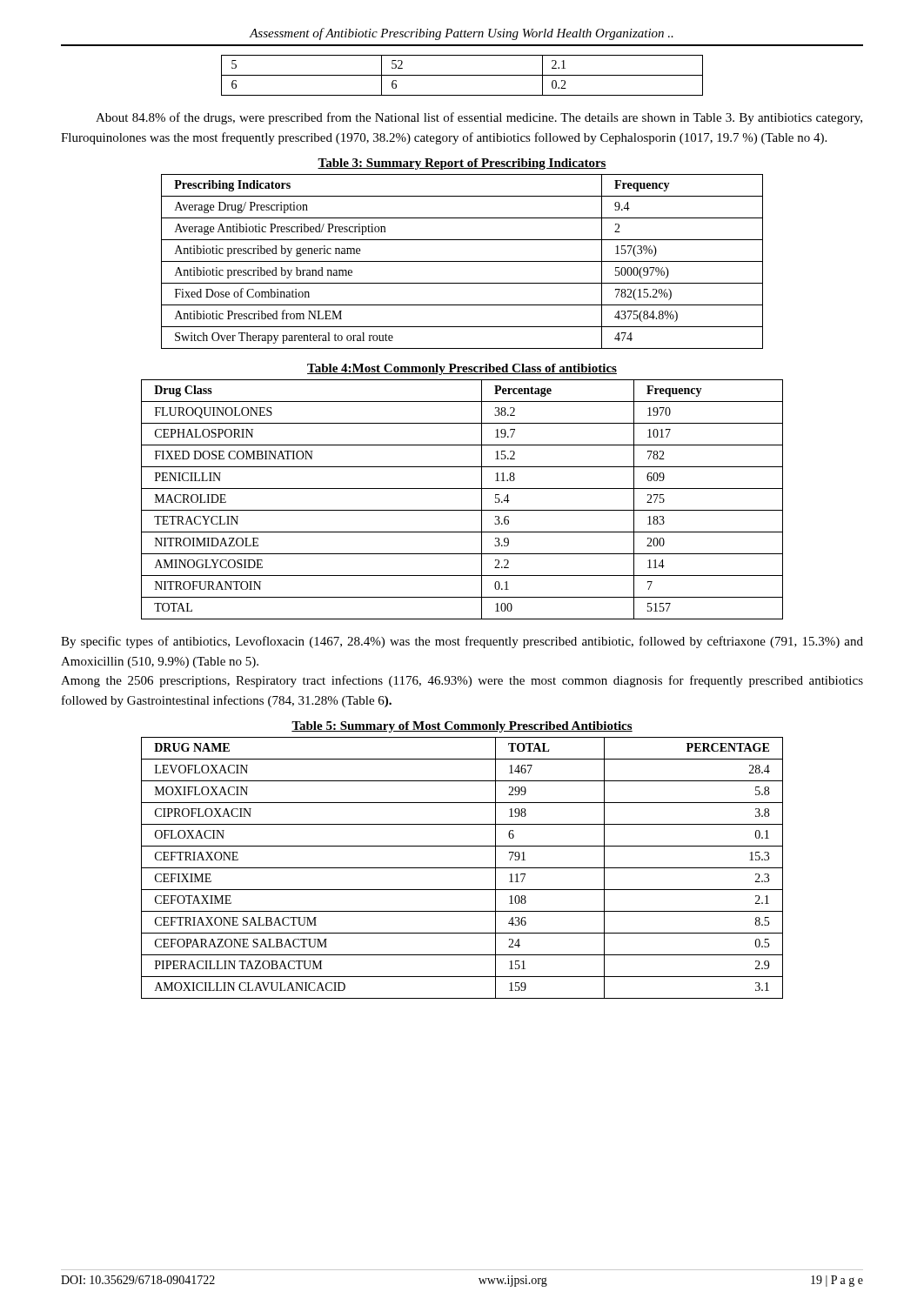Click on the text block containing "About 84.8% of the drugs, were"
The image size is (924, 1305).
click(x=462, y=127)
